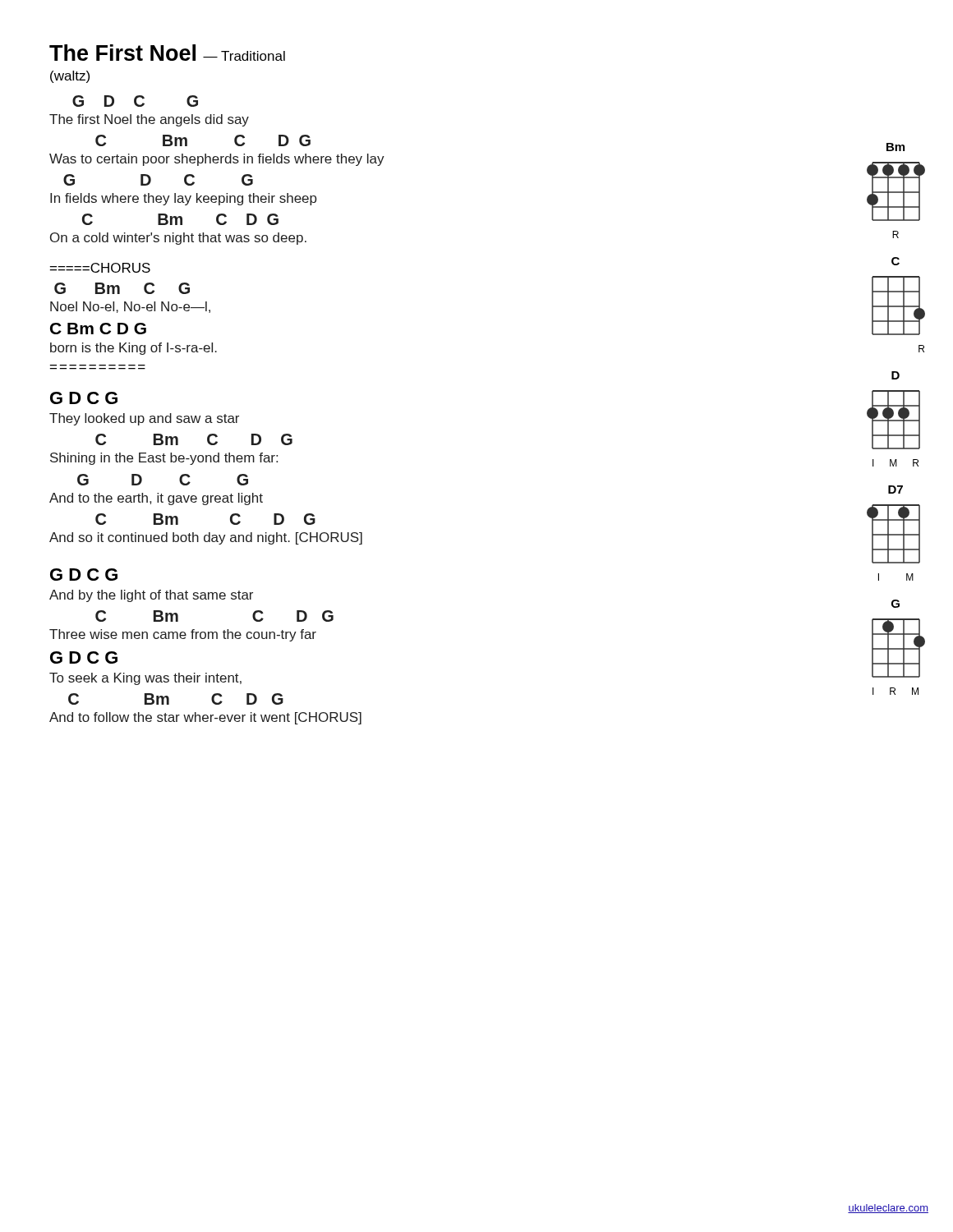Find the title containing "The First Noel — Traditional"
The image size is (953, 1232).
pos(167,53)
